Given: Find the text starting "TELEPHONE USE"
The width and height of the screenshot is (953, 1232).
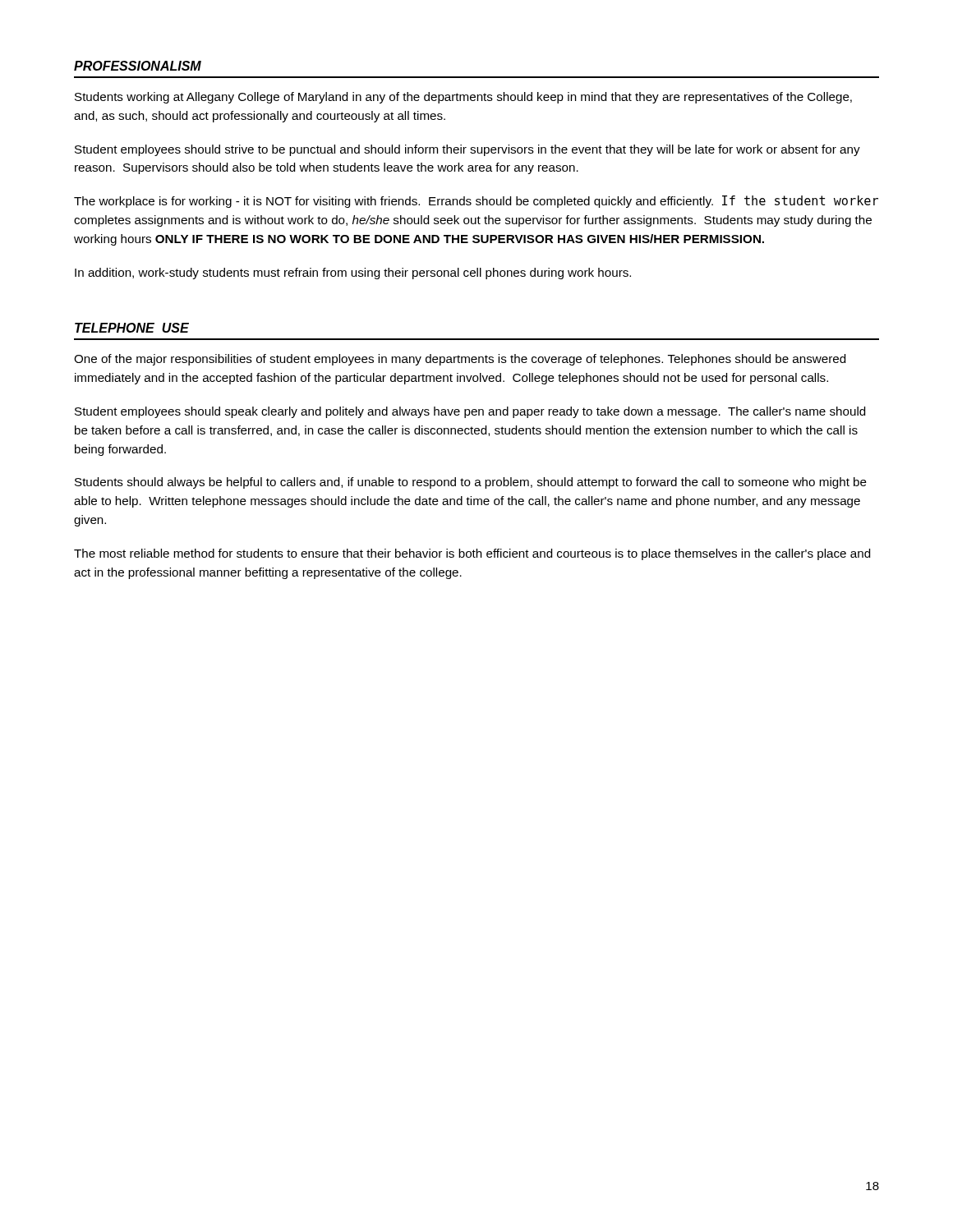Looking at the screenshot, I should click(x=476, y=331).
